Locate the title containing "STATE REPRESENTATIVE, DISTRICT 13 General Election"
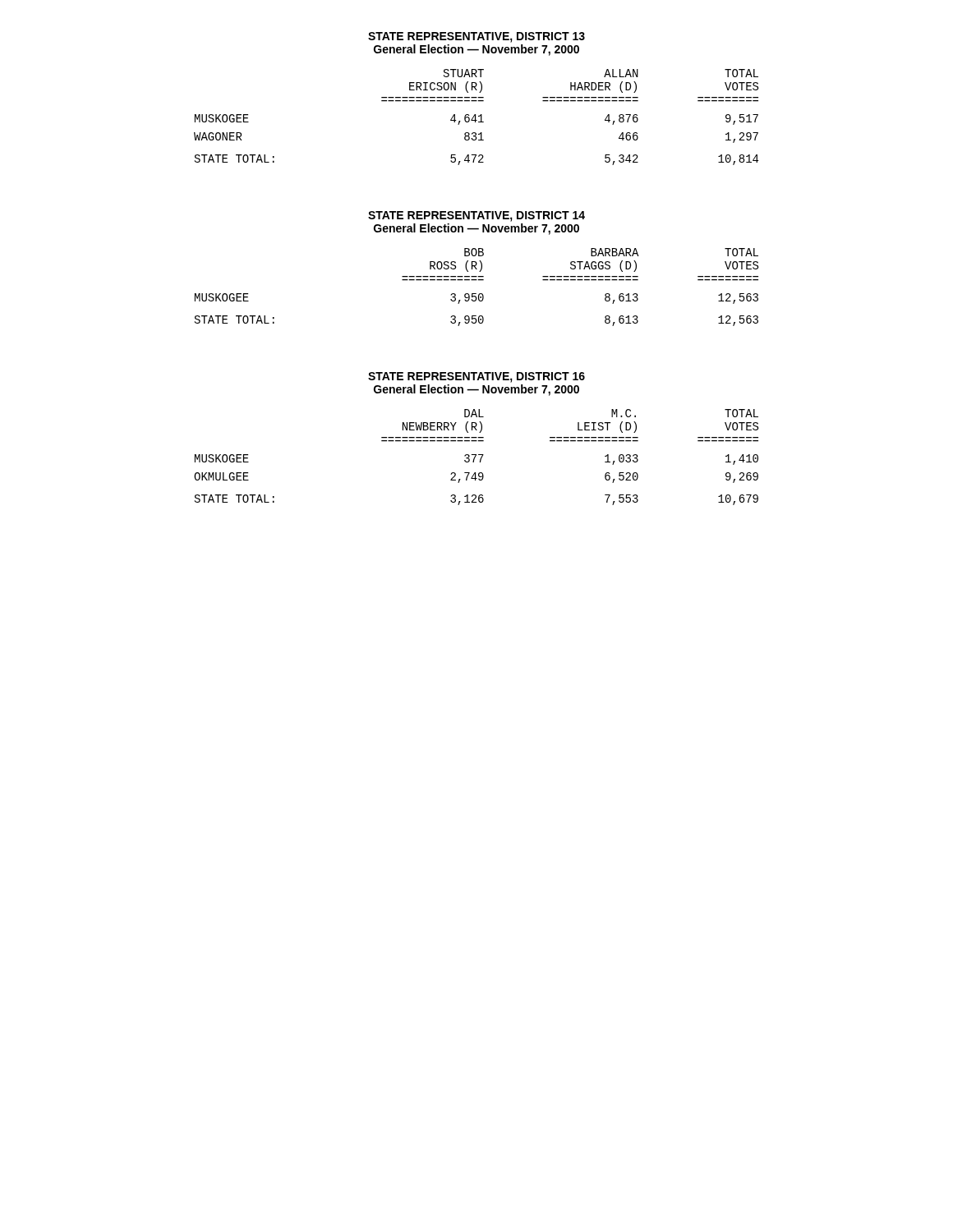The height and width of the screenshot is (1232, 953). click(476, 43)
